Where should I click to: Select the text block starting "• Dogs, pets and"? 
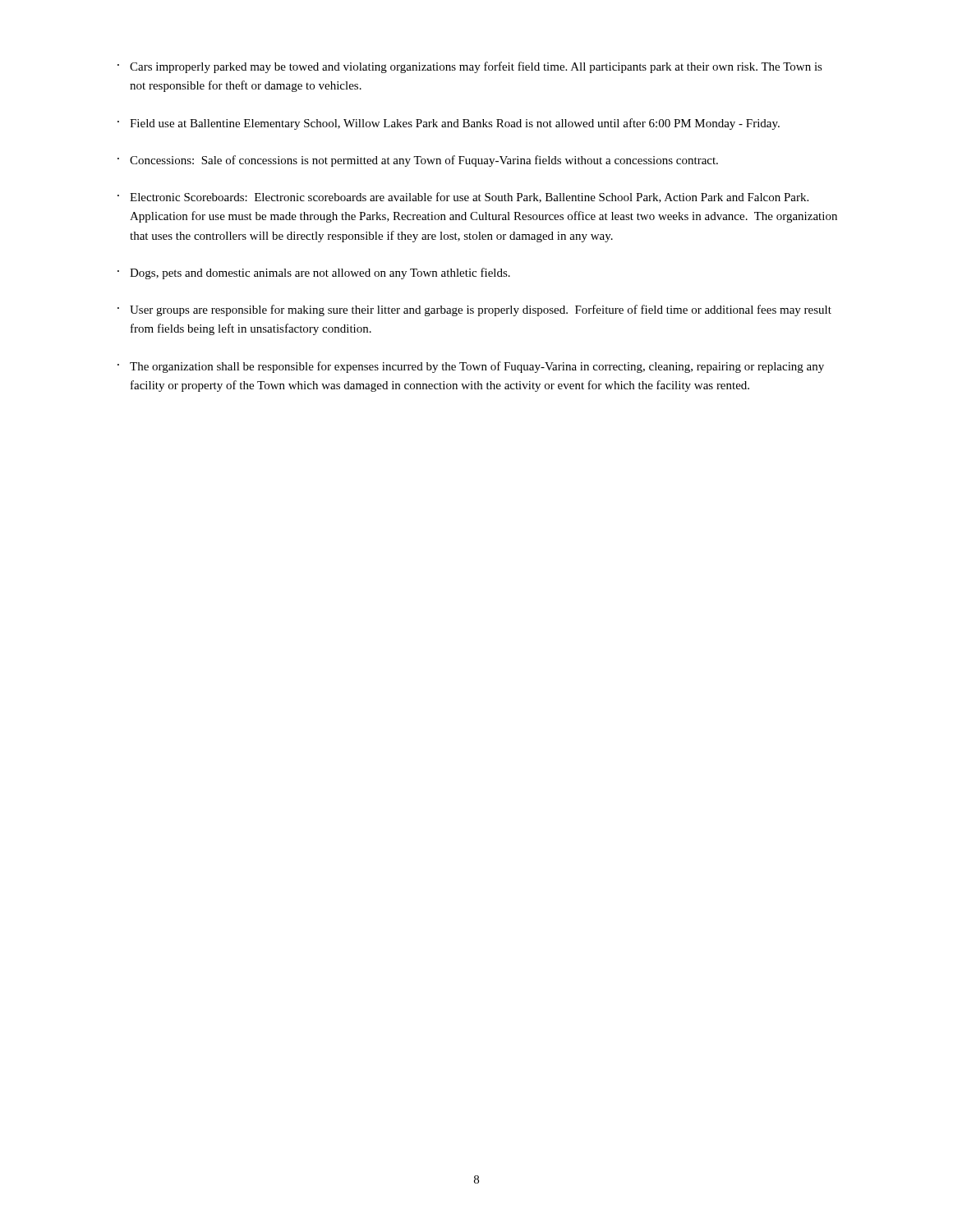472,273
